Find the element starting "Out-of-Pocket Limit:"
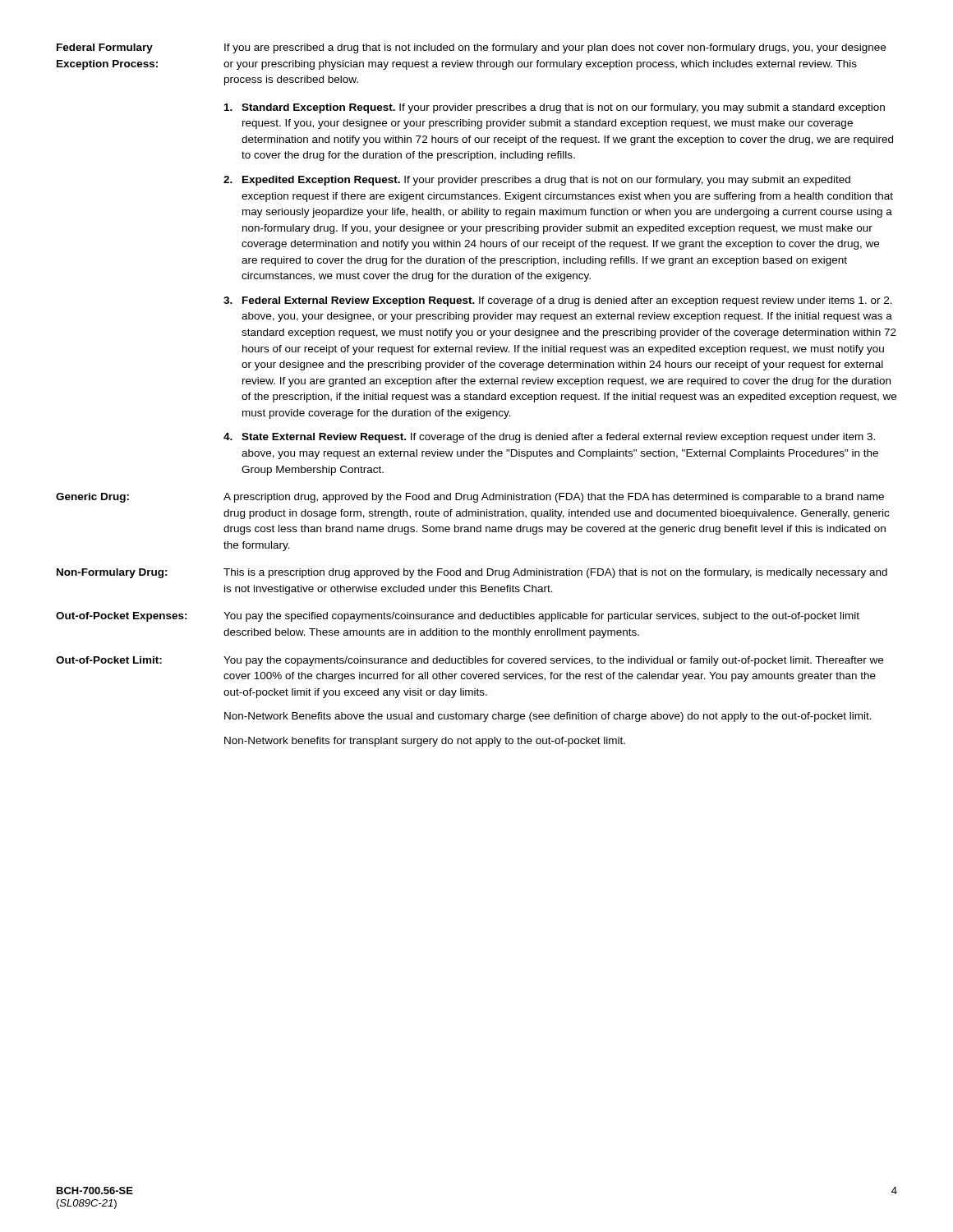The width and height of the screenshot is (953, 1232). pyautogui.click(x=109, y=660)
